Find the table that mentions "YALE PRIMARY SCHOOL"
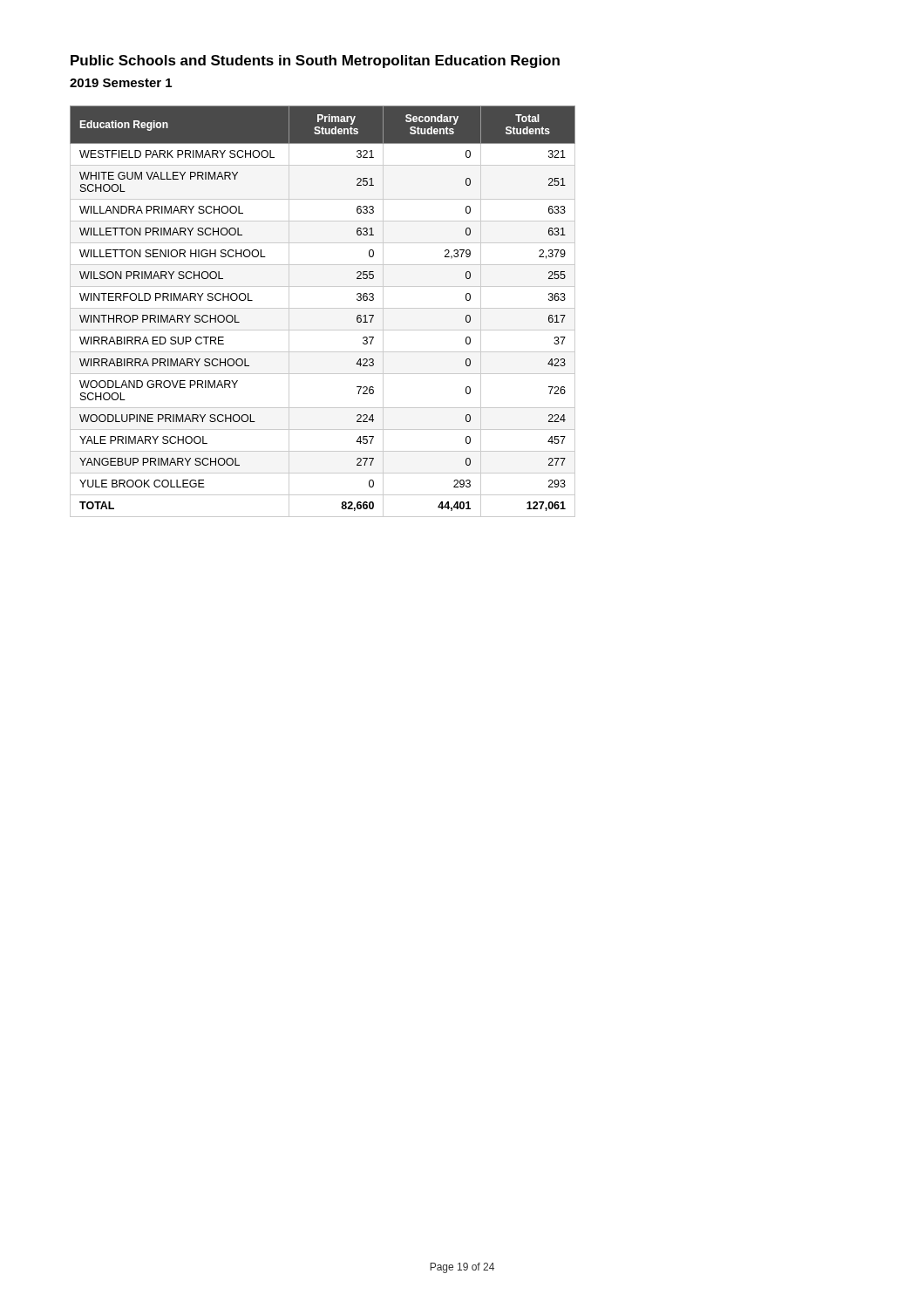Viewport: 924px width, 1308px height. tap(462, 311)
